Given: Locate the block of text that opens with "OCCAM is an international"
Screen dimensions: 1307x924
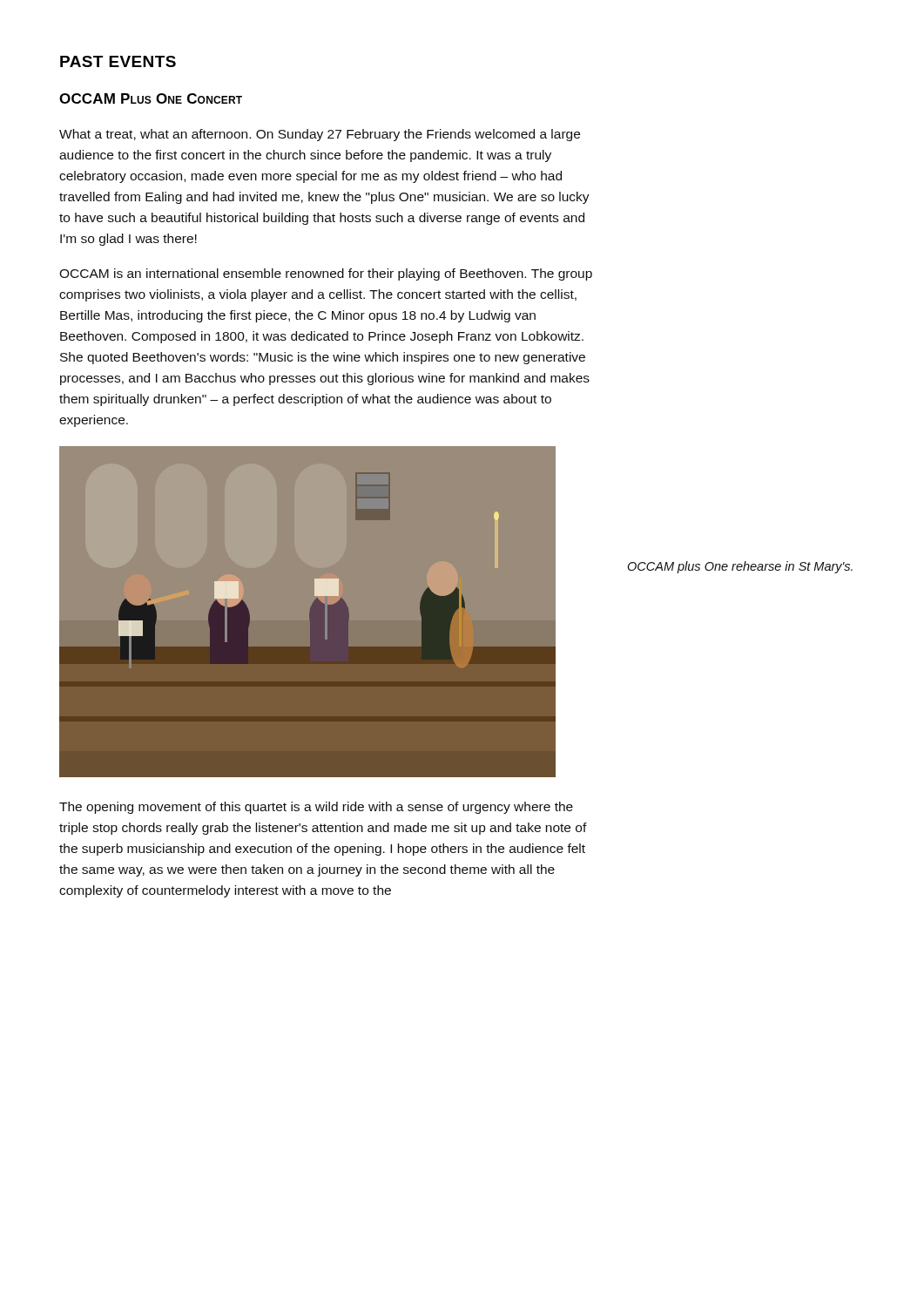Looking at the screenshot, I should pos(326,346).
